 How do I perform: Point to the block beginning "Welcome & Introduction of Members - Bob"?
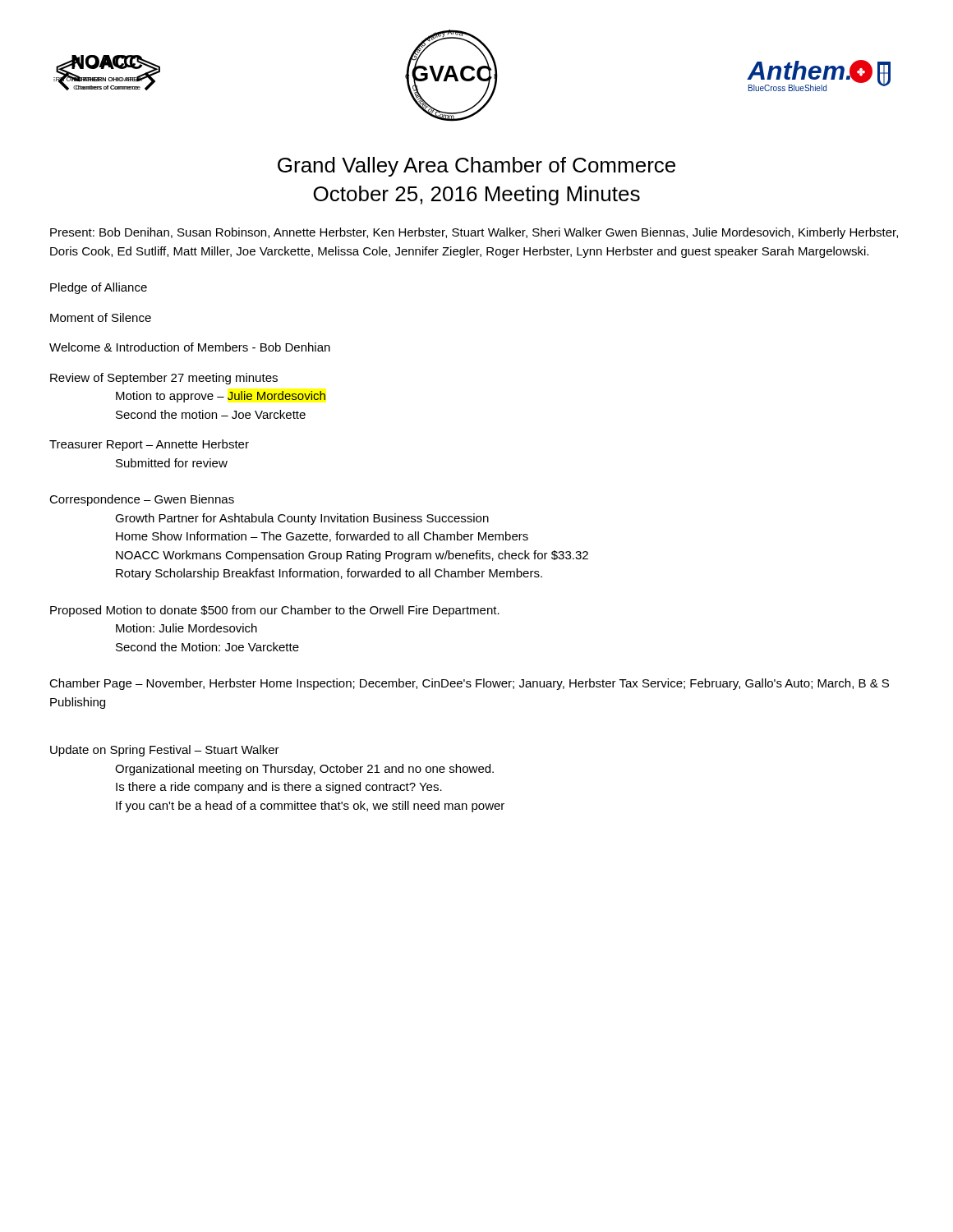[x=190, y=347]
